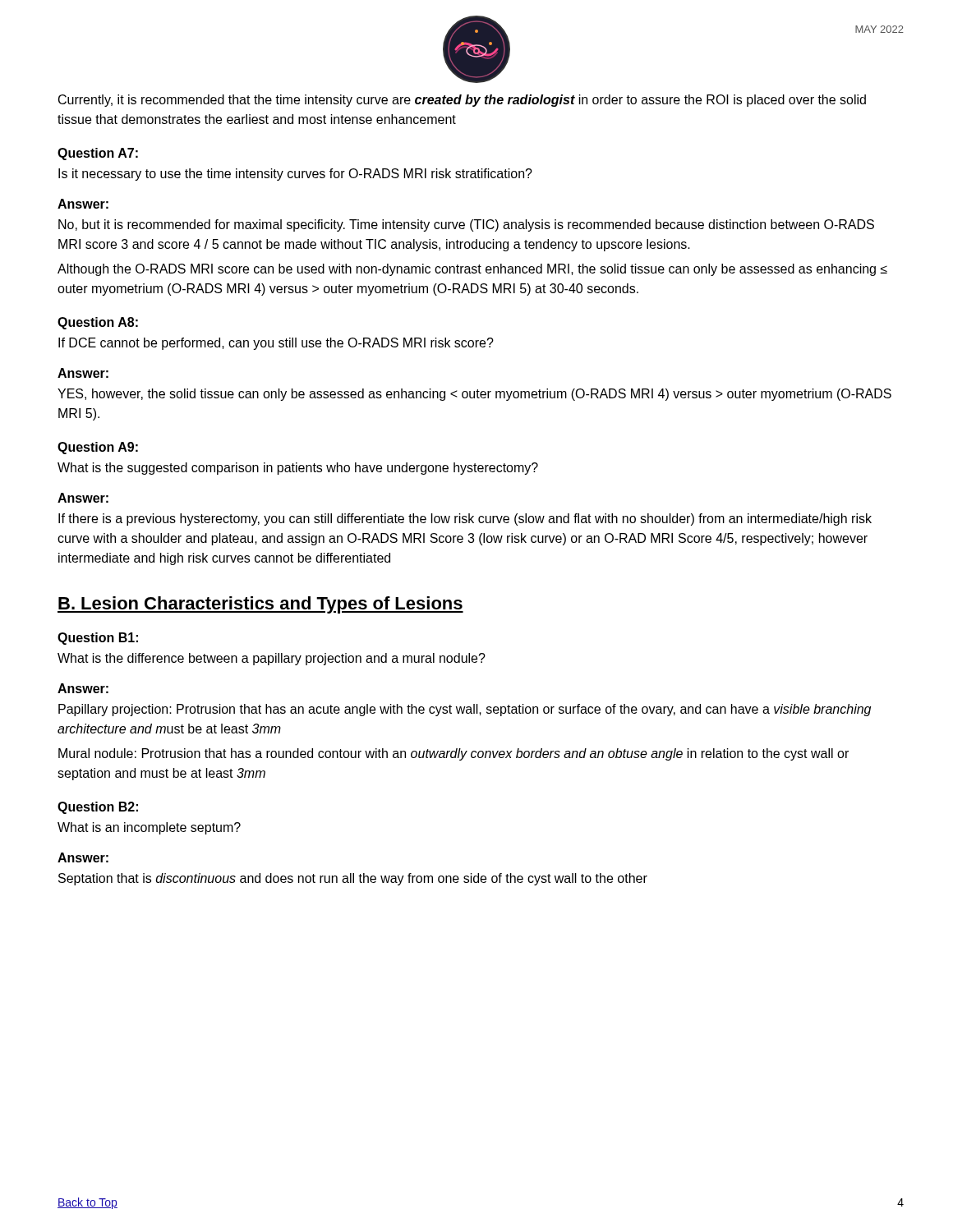The width and height of the screenshot is (953, 1232).
Task: Click on the passage starting "Septation that is discontinuous"
Action: click(352, 878)
